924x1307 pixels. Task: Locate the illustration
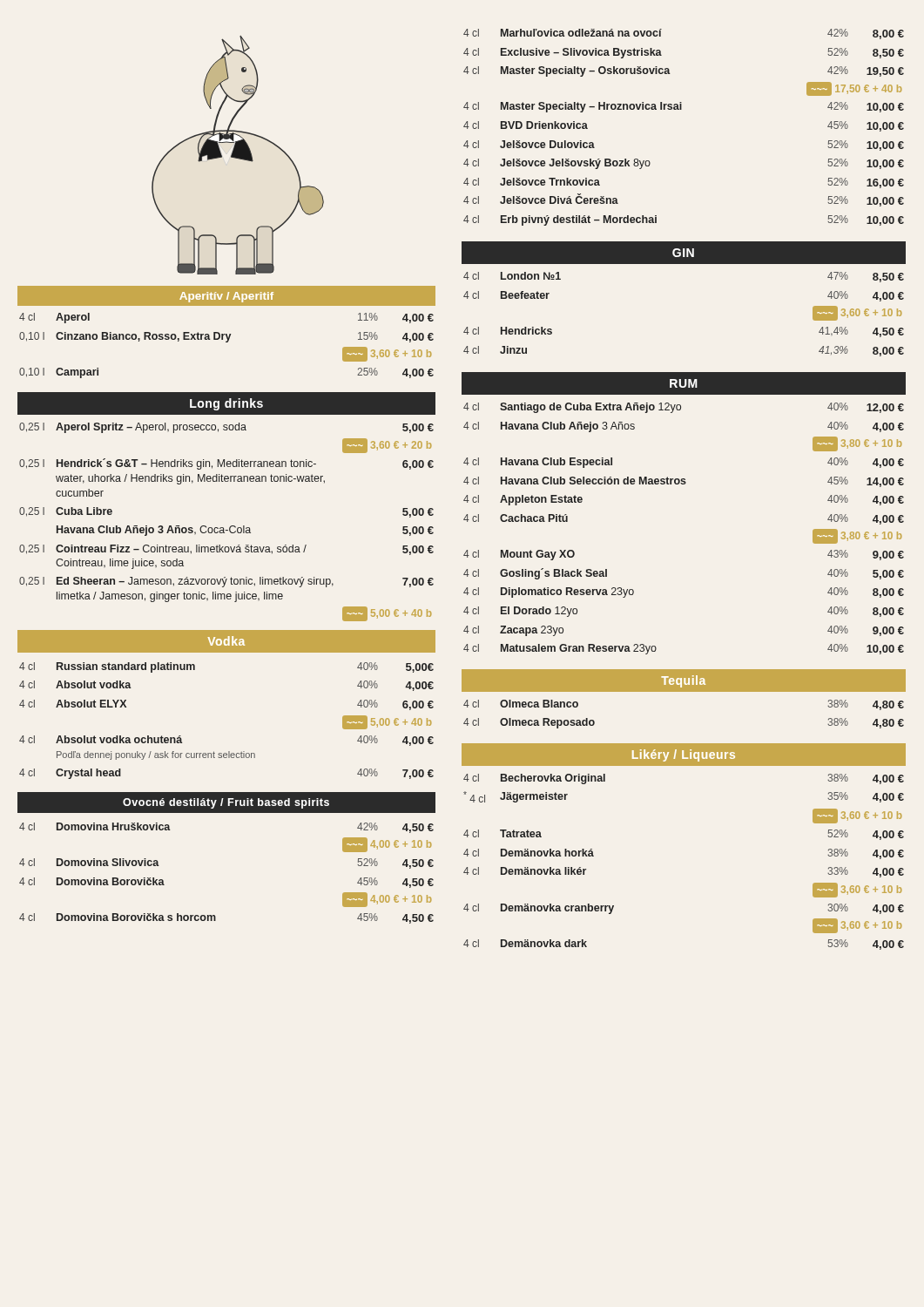tap(226, 144)
